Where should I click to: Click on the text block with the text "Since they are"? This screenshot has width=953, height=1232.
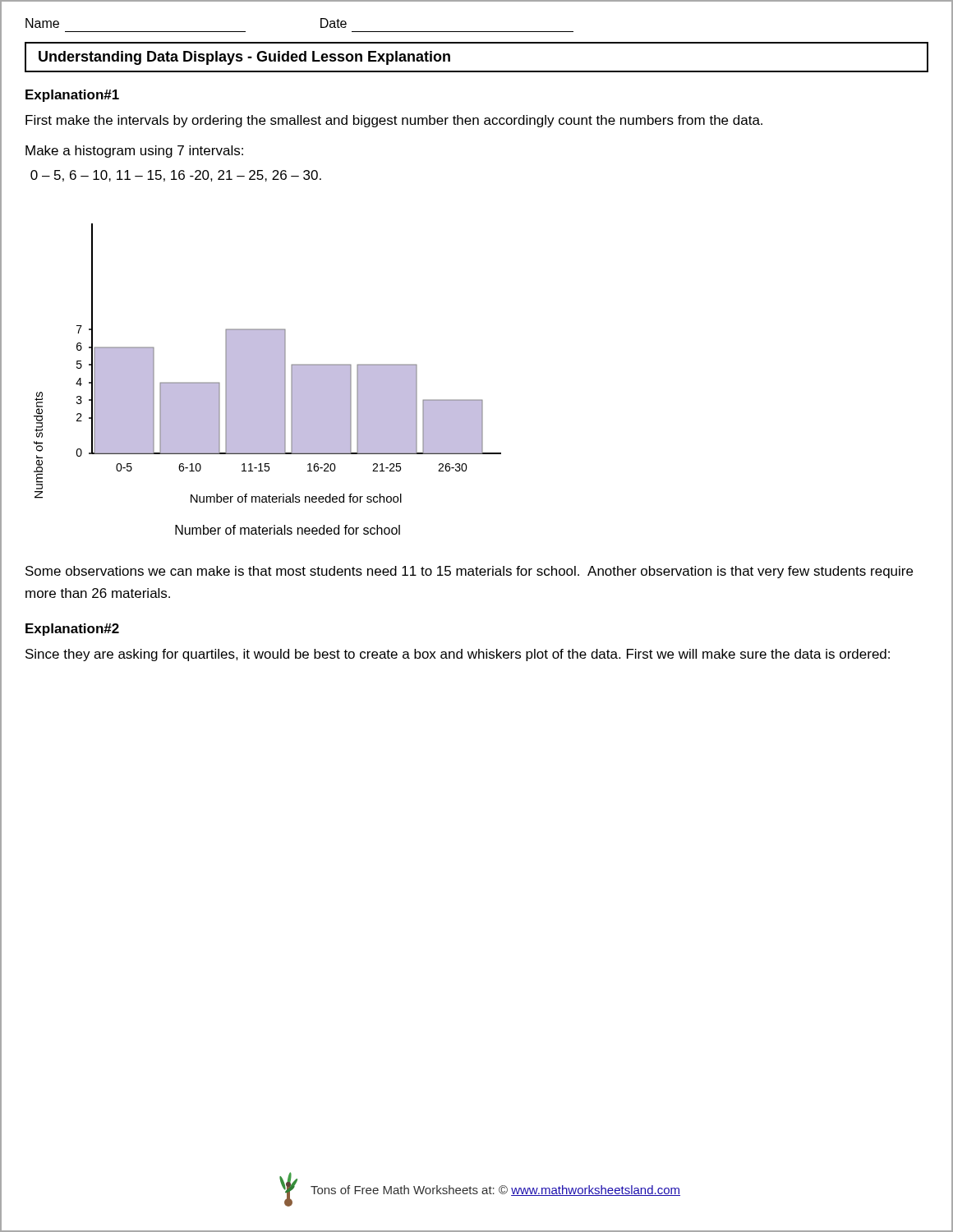point(458,654)
